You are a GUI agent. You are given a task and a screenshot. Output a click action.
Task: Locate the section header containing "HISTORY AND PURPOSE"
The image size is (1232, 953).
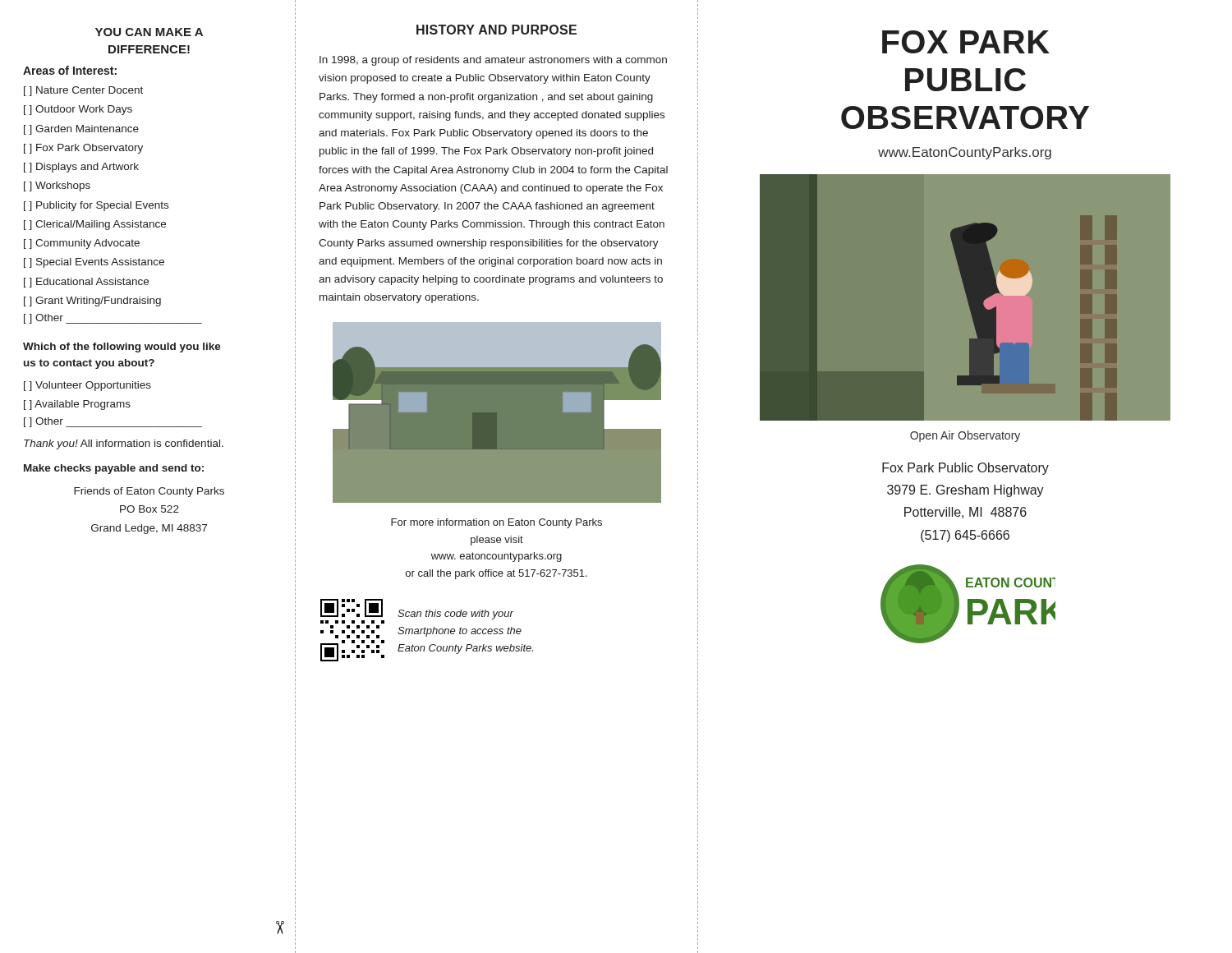pyautogui.click(x=496, y=30)
